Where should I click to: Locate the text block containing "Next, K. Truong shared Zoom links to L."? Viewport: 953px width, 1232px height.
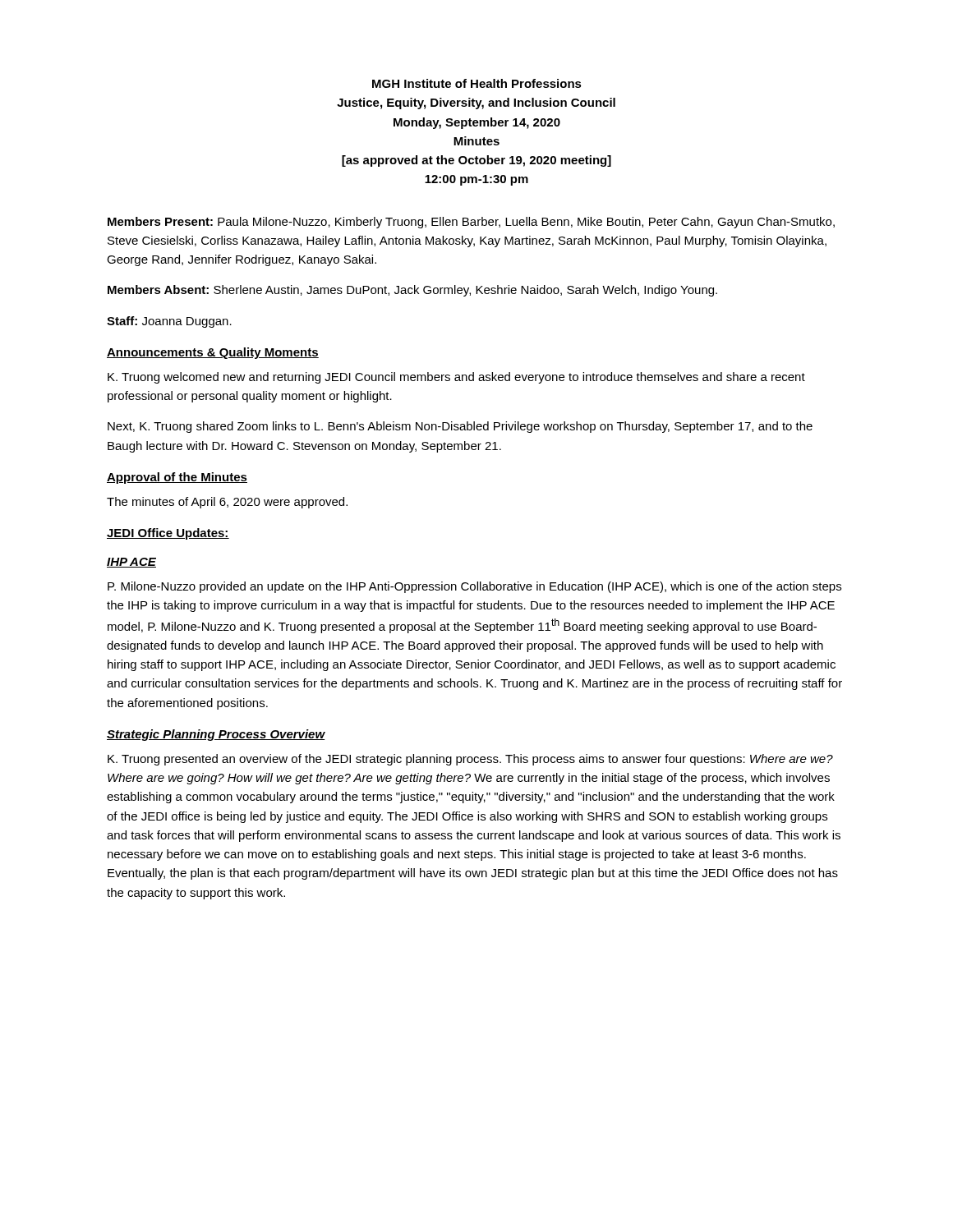click(460, 436)
